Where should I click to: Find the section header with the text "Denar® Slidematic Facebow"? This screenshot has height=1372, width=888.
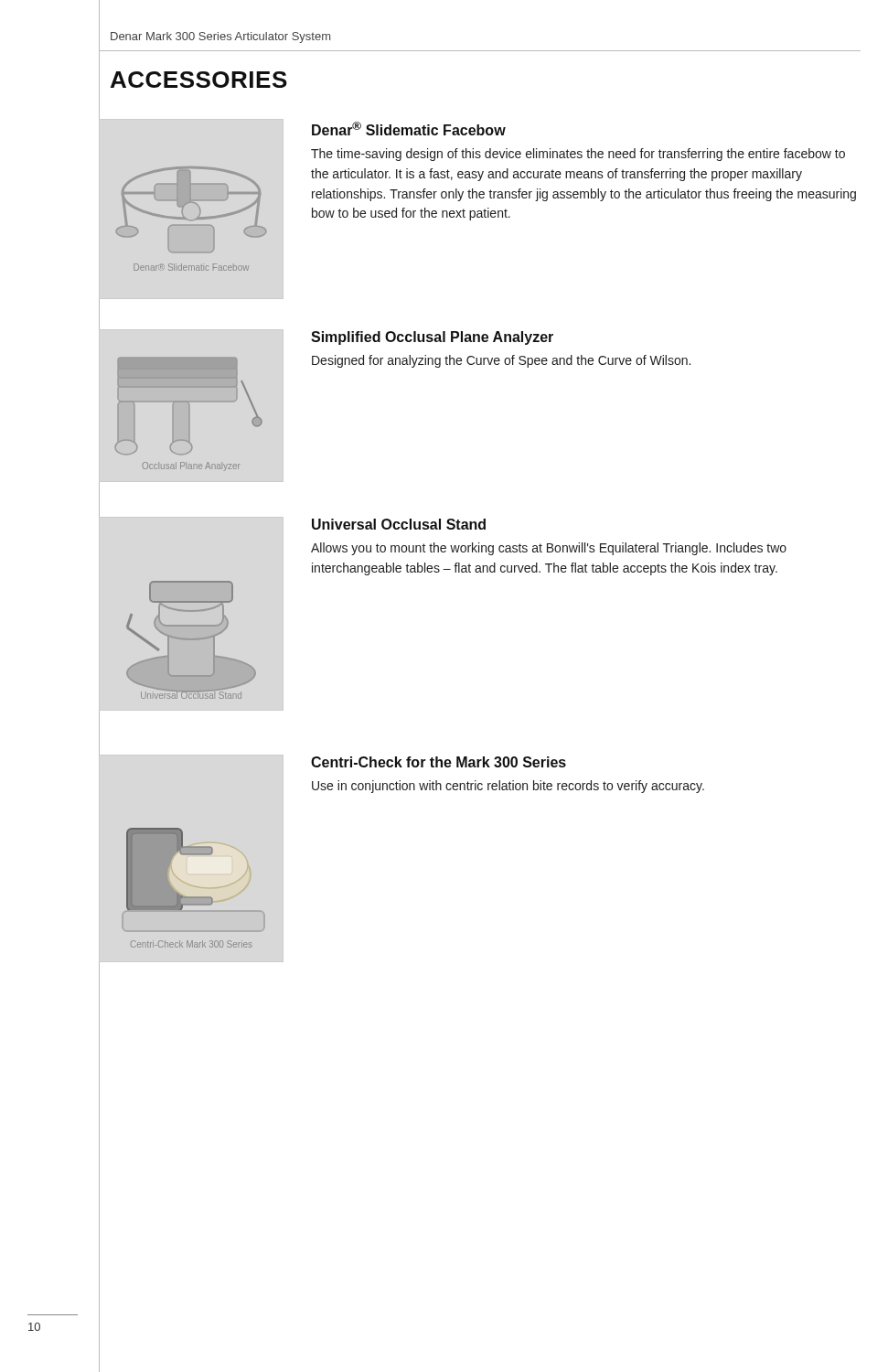[x=408, y=129]
